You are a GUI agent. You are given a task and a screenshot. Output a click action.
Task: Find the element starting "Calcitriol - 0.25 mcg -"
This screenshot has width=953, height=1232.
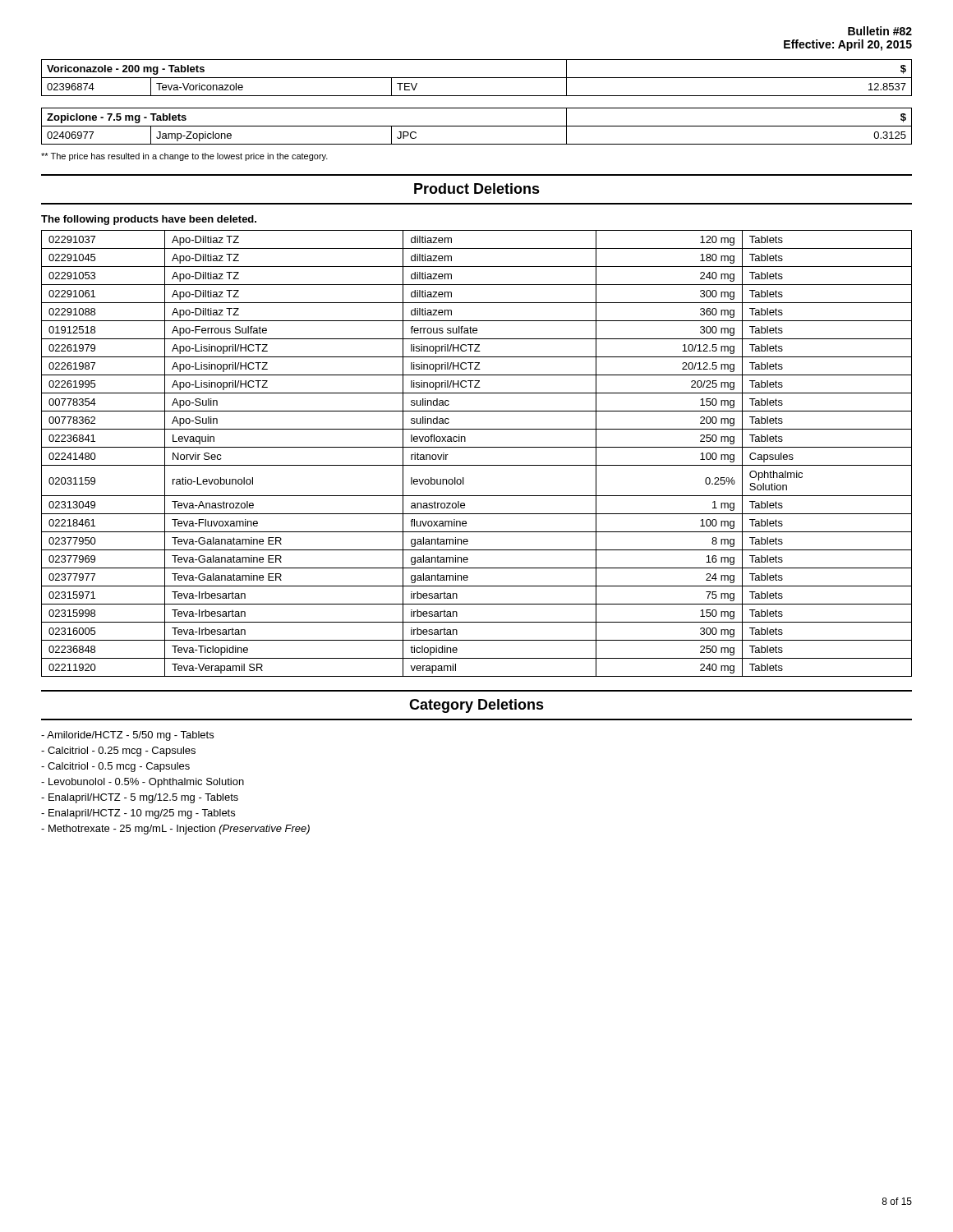click(119, 750)
